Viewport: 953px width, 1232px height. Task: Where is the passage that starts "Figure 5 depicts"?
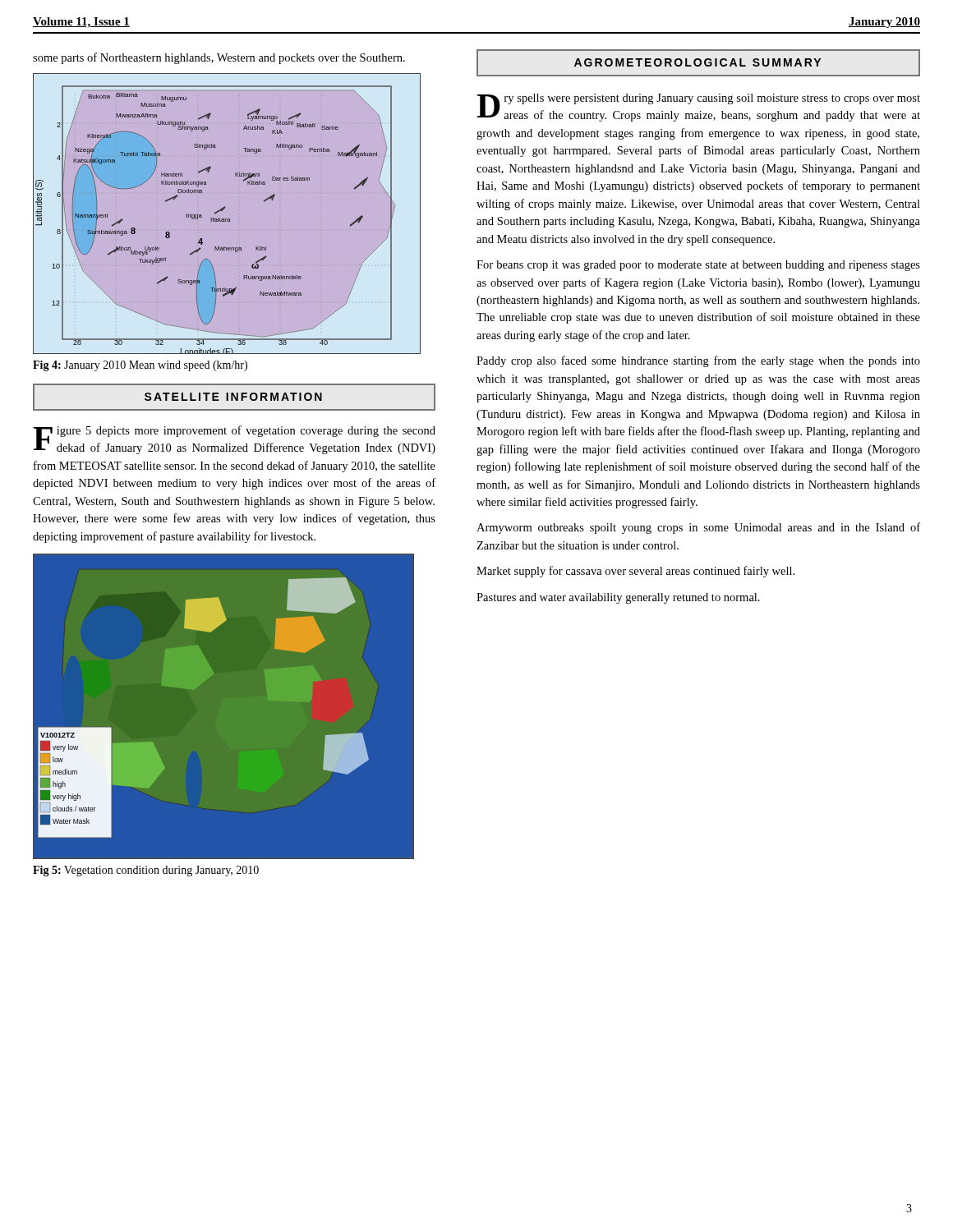pyautogui.click(x=234, y=482)
